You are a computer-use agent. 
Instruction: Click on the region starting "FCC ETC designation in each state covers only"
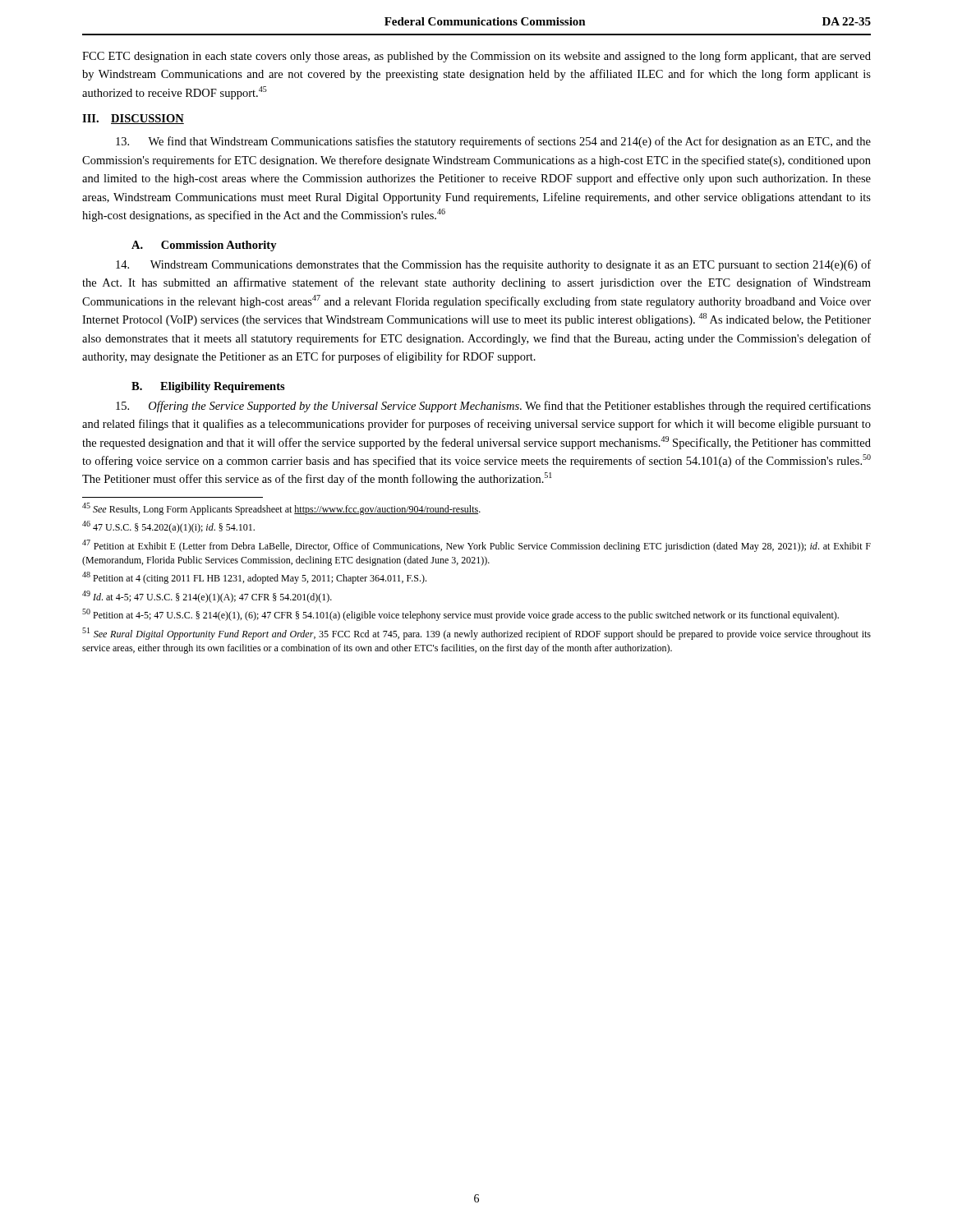476,74
